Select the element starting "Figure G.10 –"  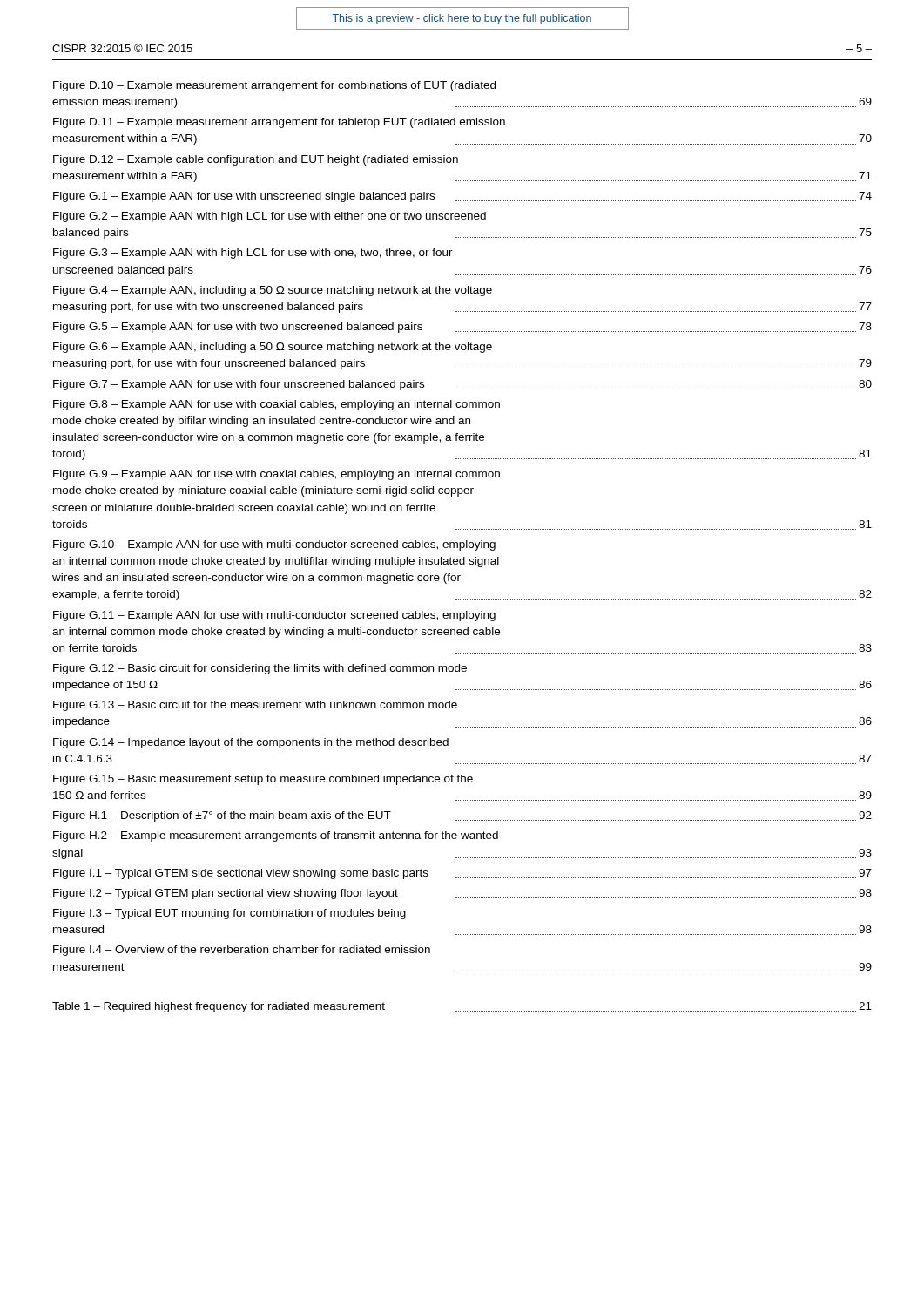coord(462,569)
